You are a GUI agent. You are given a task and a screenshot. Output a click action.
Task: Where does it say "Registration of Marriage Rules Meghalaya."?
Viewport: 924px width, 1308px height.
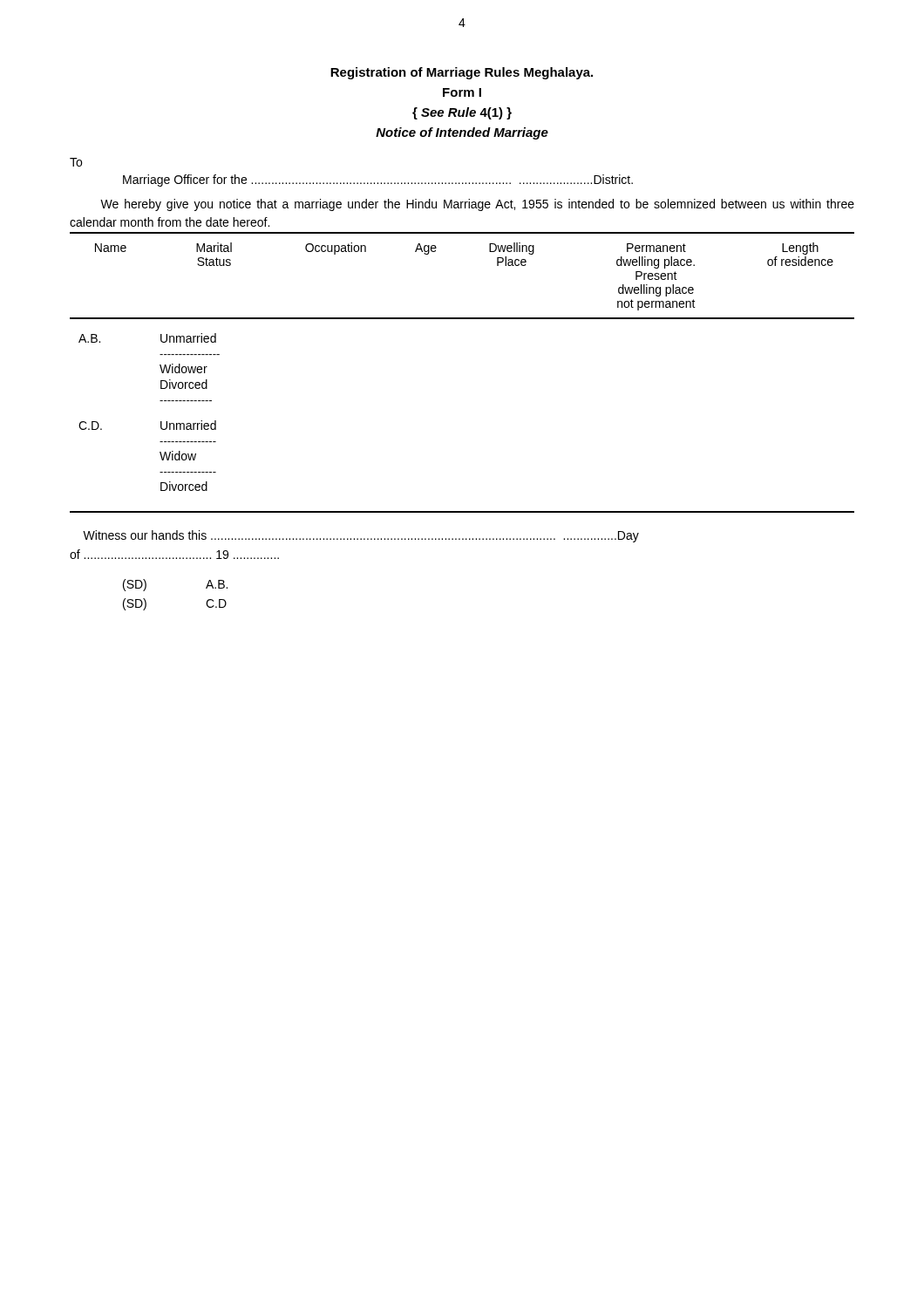(462, 72)
